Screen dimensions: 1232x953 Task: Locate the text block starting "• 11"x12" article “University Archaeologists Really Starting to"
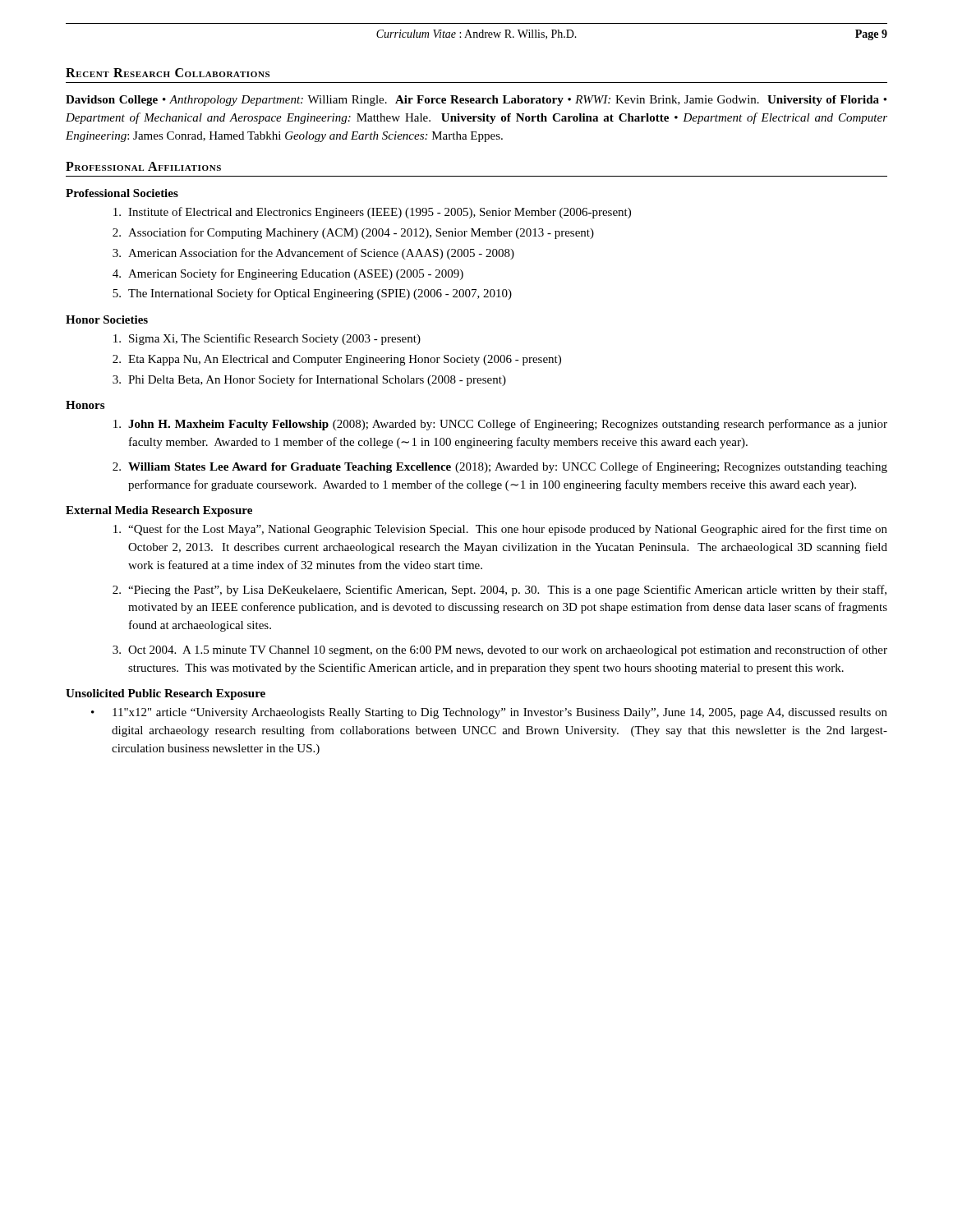(481, 731)
